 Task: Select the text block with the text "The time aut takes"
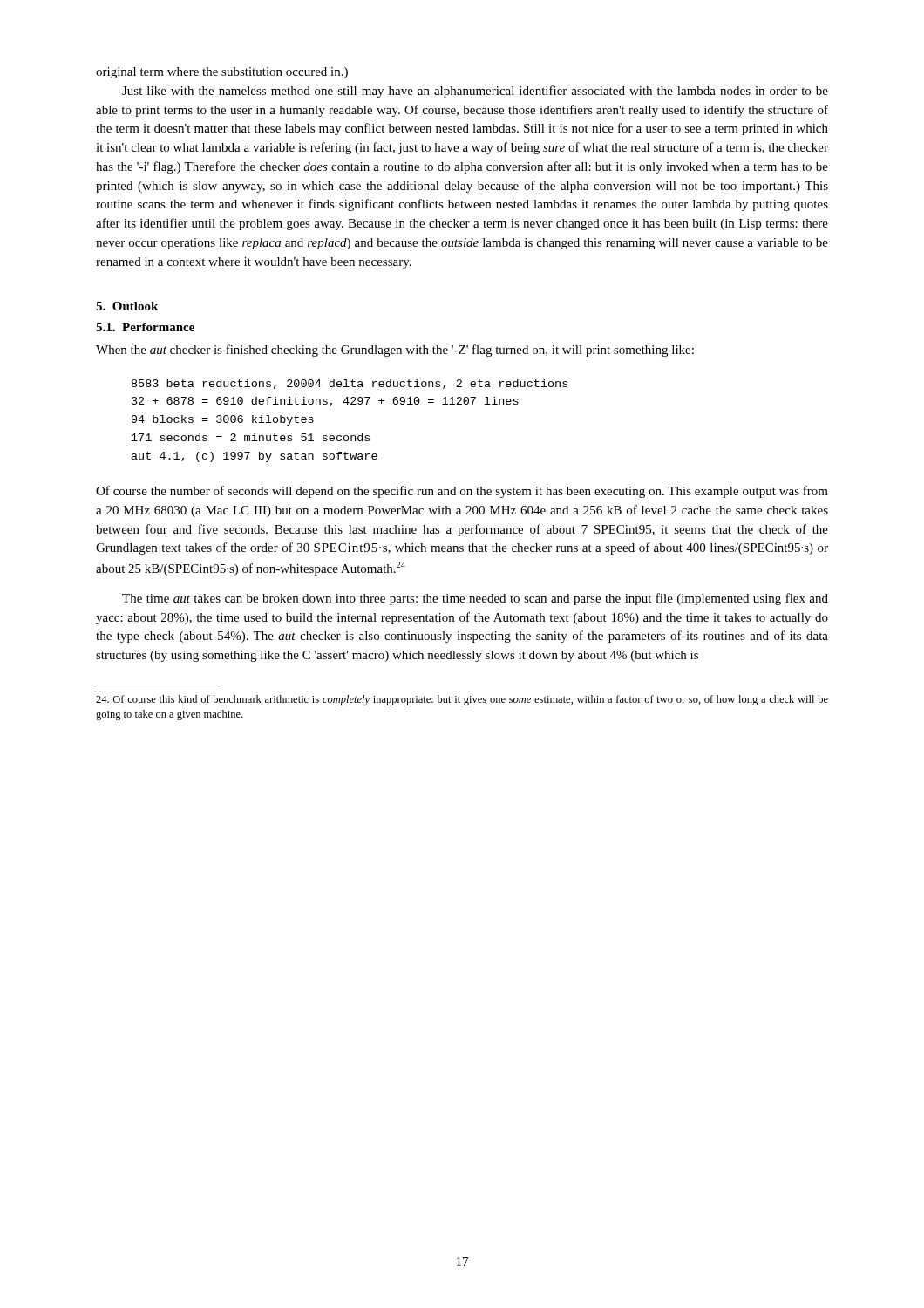462,627
